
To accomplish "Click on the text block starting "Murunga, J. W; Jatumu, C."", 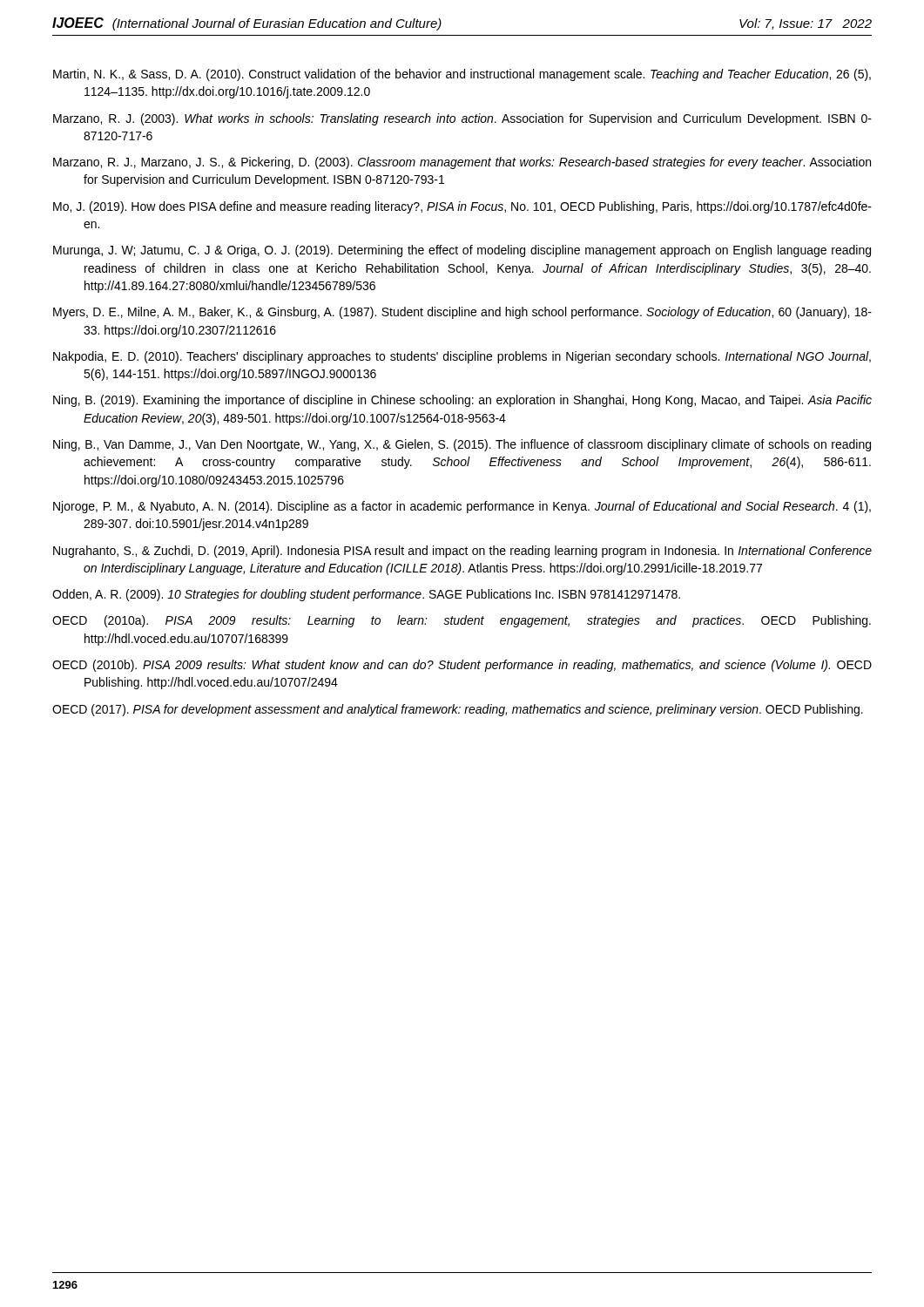I will (462, 268).
